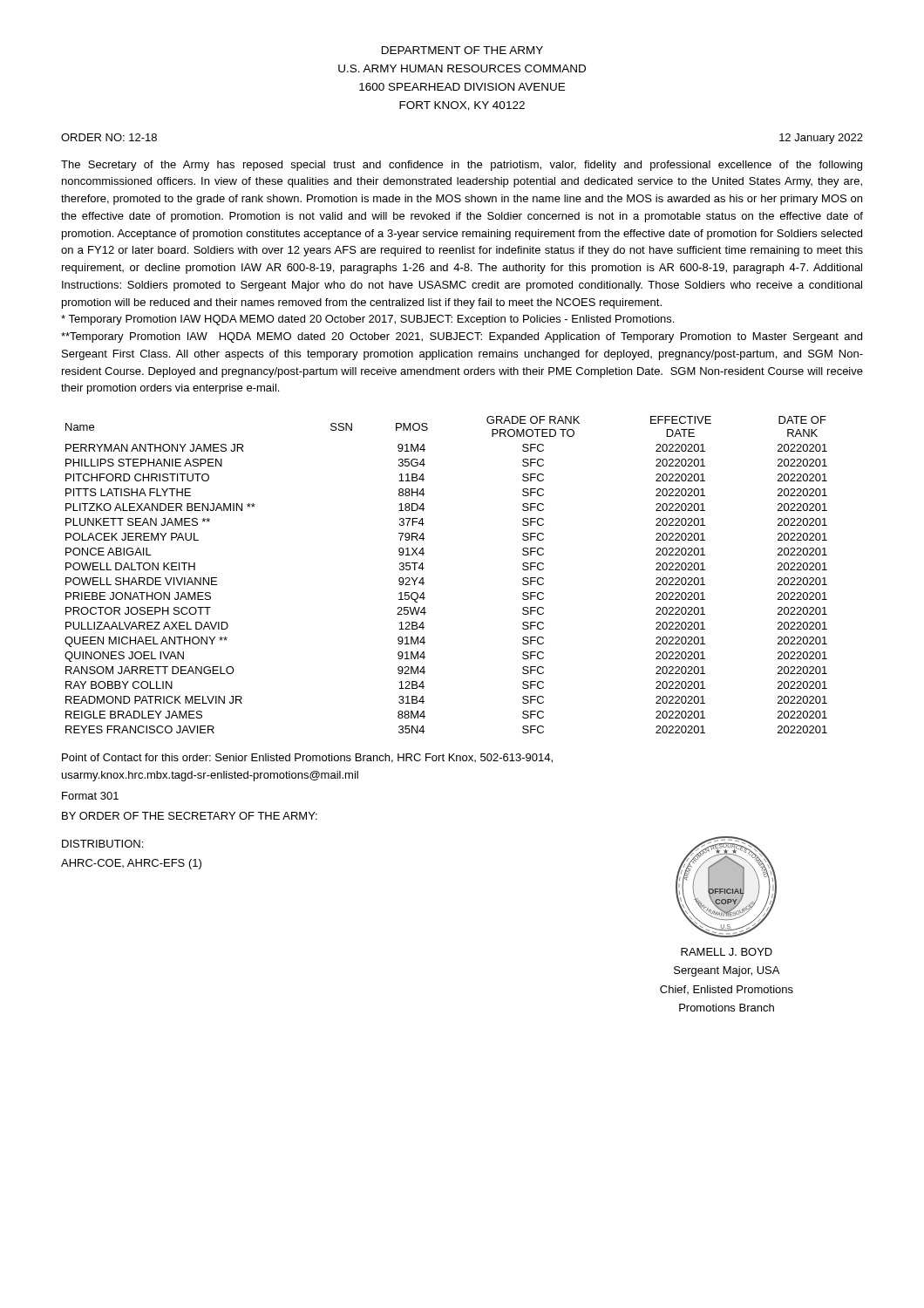Locate the table with the text "POWELL DALTON KEITH"

pos(462,575)
